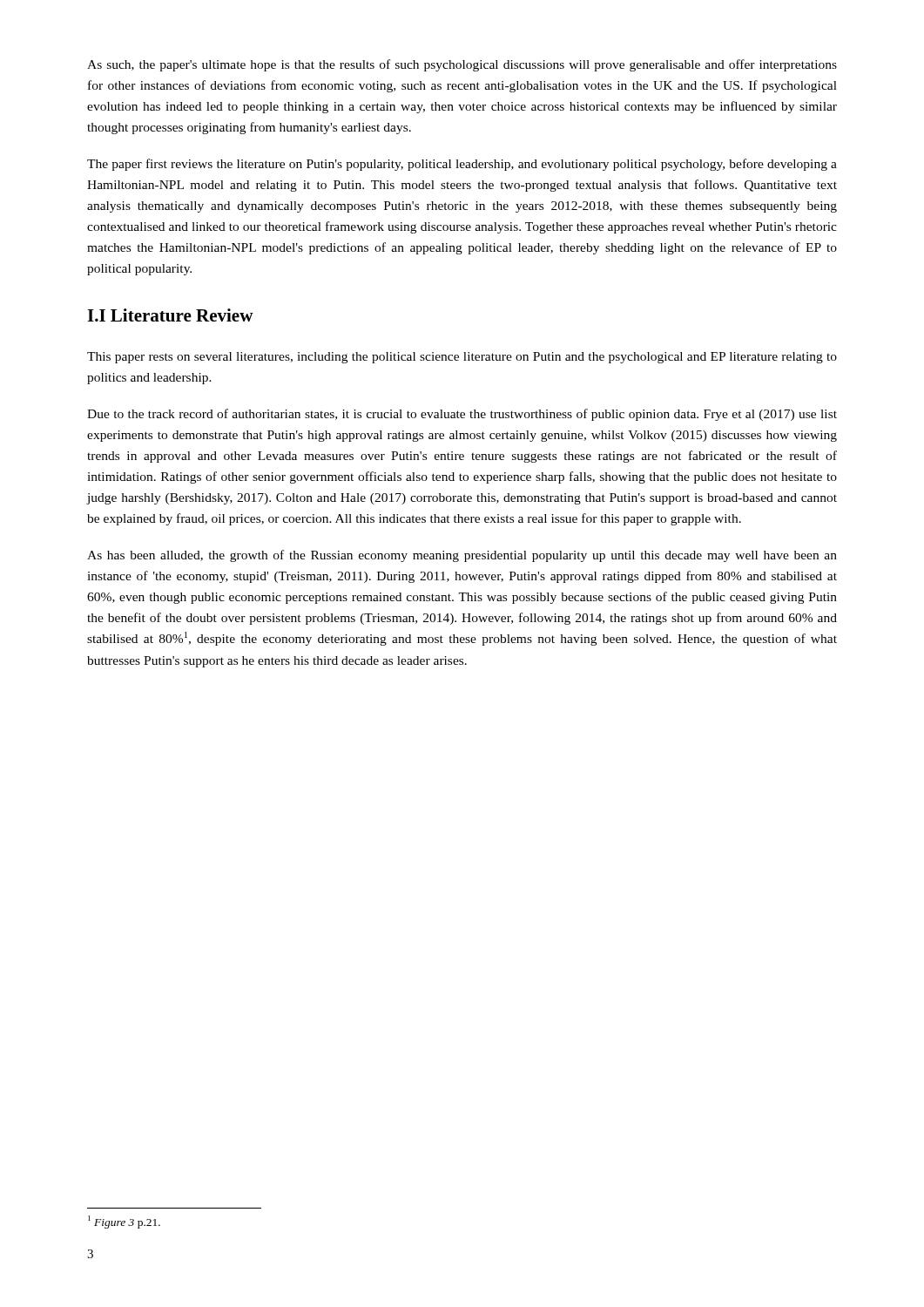Image resolution: width=924 pixels, height=1307 pixels.
Task: Click on the block starting "As has been alluded, the"
Action: [x=462, y=608]
